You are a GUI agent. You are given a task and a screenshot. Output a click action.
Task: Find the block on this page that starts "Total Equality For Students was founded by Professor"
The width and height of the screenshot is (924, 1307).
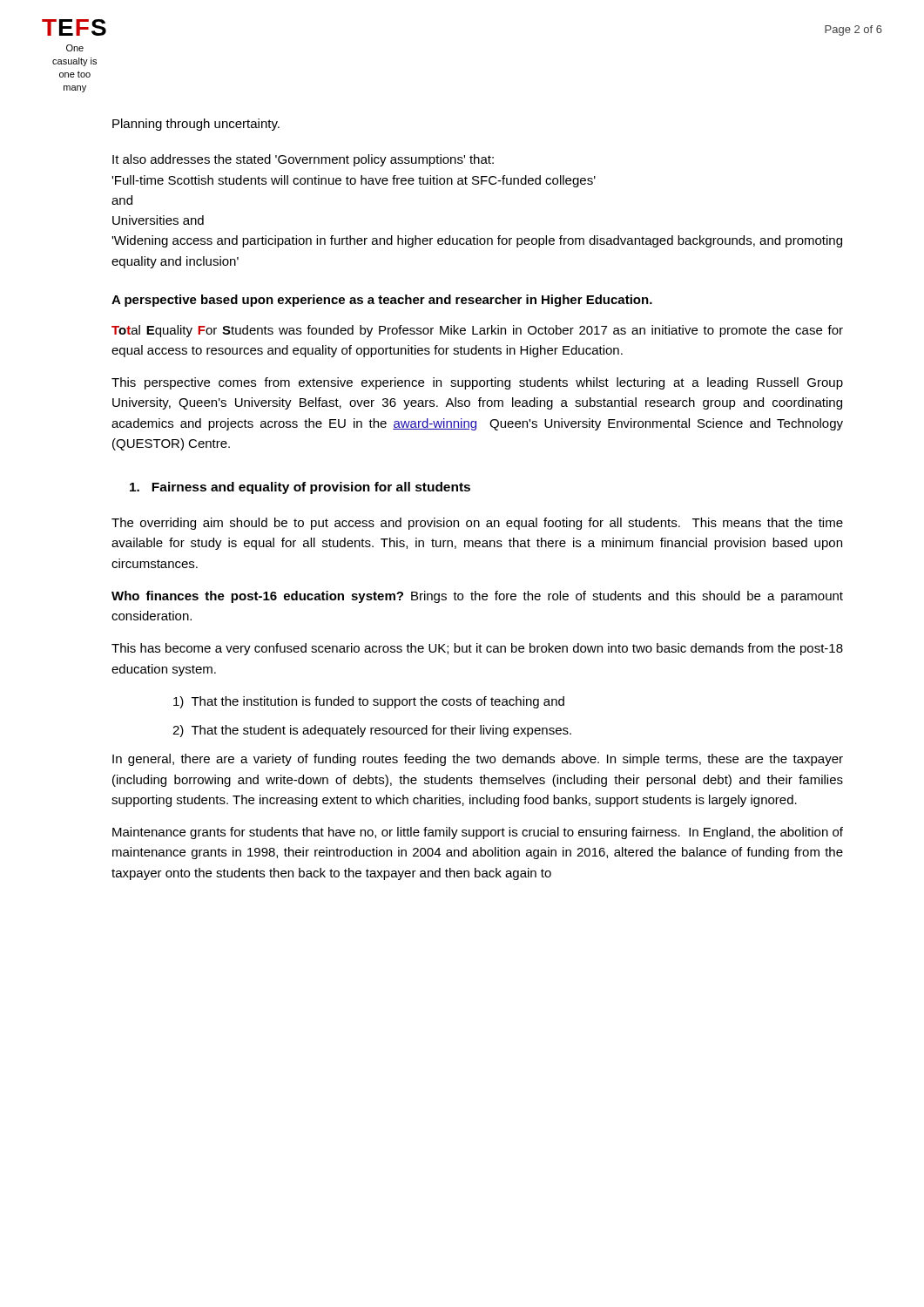(477, 339)
